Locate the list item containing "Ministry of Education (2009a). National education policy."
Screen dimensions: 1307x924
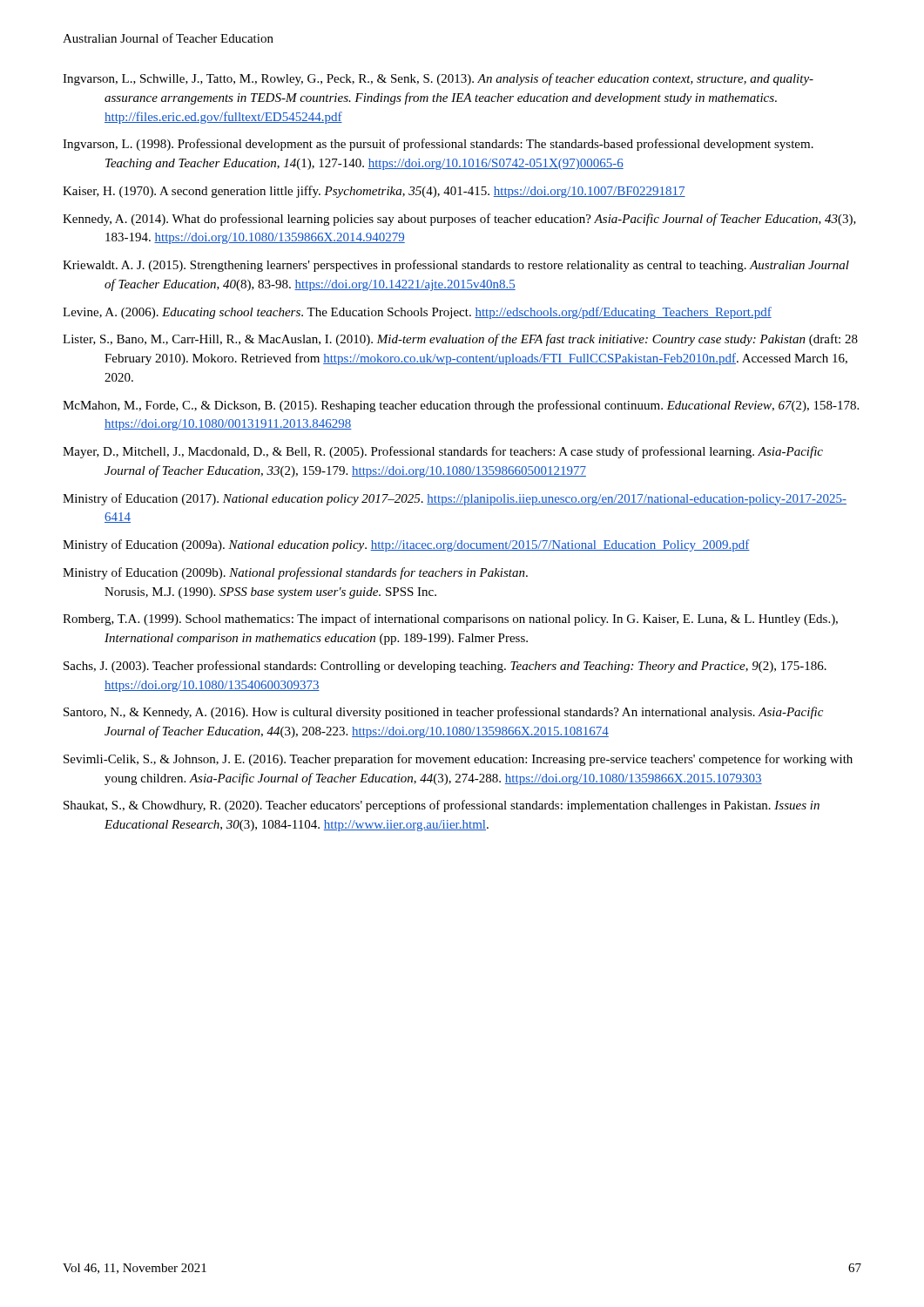(406, 545)
